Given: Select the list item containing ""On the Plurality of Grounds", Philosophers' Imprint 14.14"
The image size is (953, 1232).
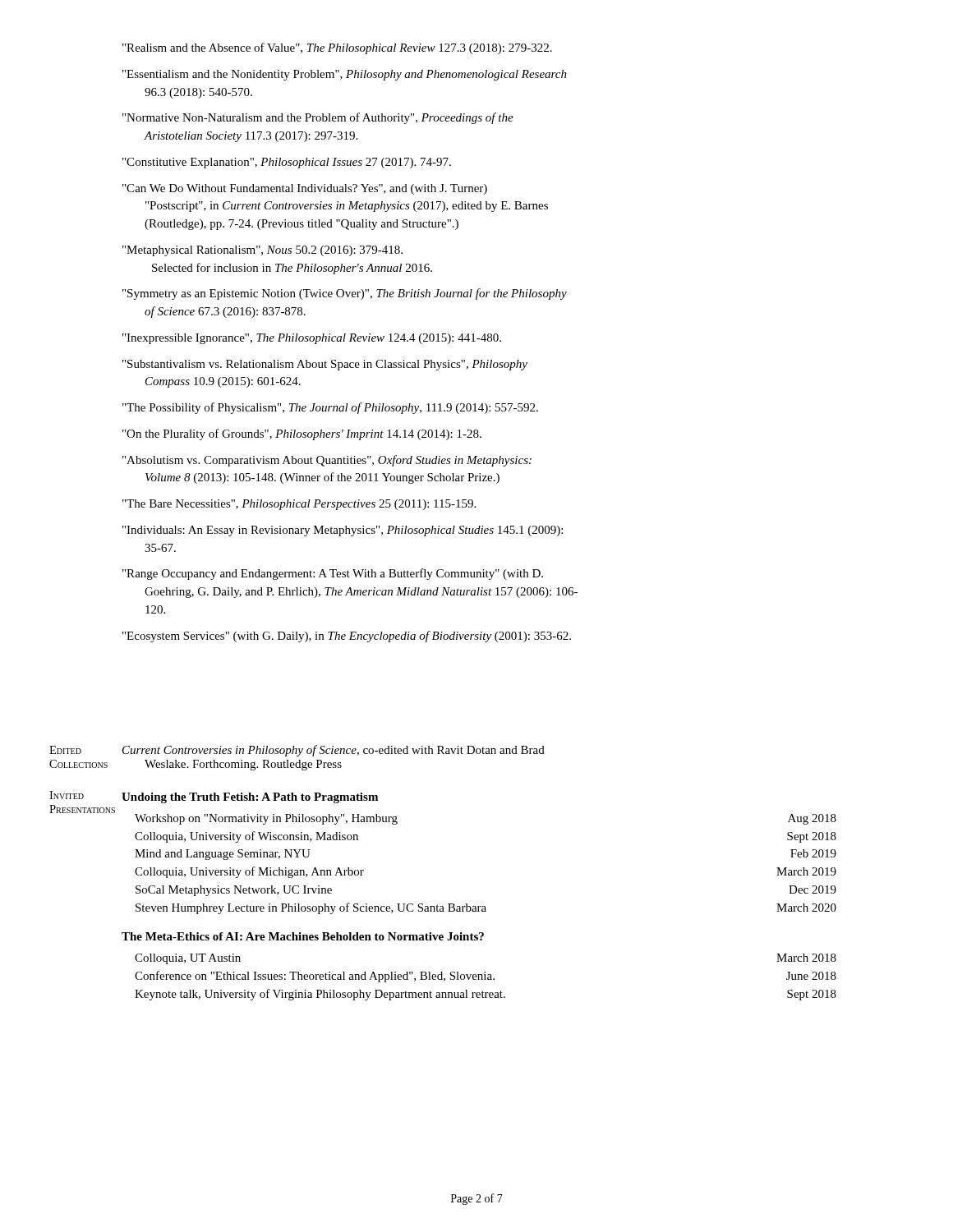Looking at the screenshot, I should point(302,433).
